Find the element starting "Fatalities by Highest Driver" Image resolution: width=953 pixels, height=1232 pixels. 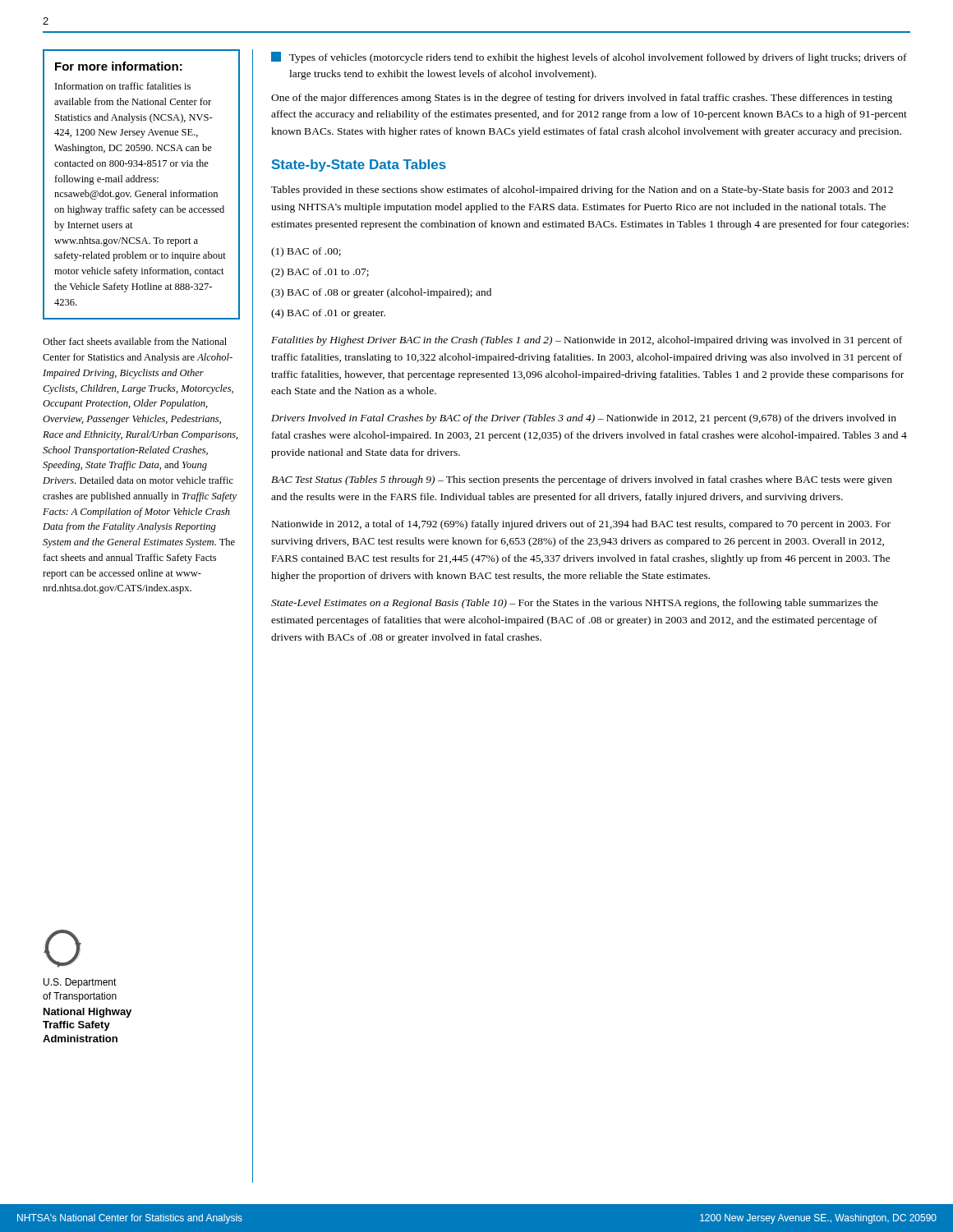[x=588, y=365]
